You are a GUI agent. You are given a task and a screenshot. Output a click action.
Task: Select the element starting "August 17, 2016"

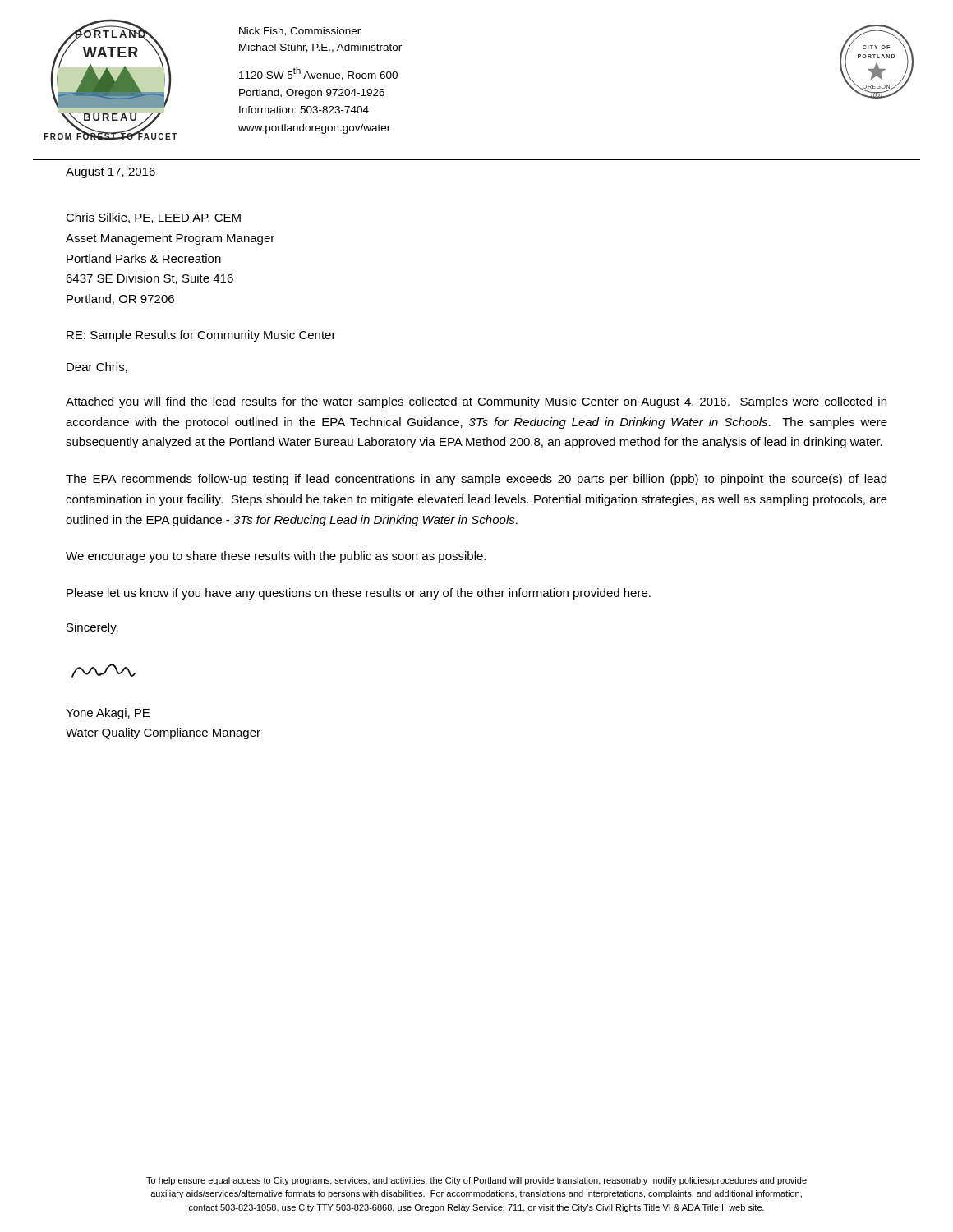pyautogui.click(x=111, y=171)
